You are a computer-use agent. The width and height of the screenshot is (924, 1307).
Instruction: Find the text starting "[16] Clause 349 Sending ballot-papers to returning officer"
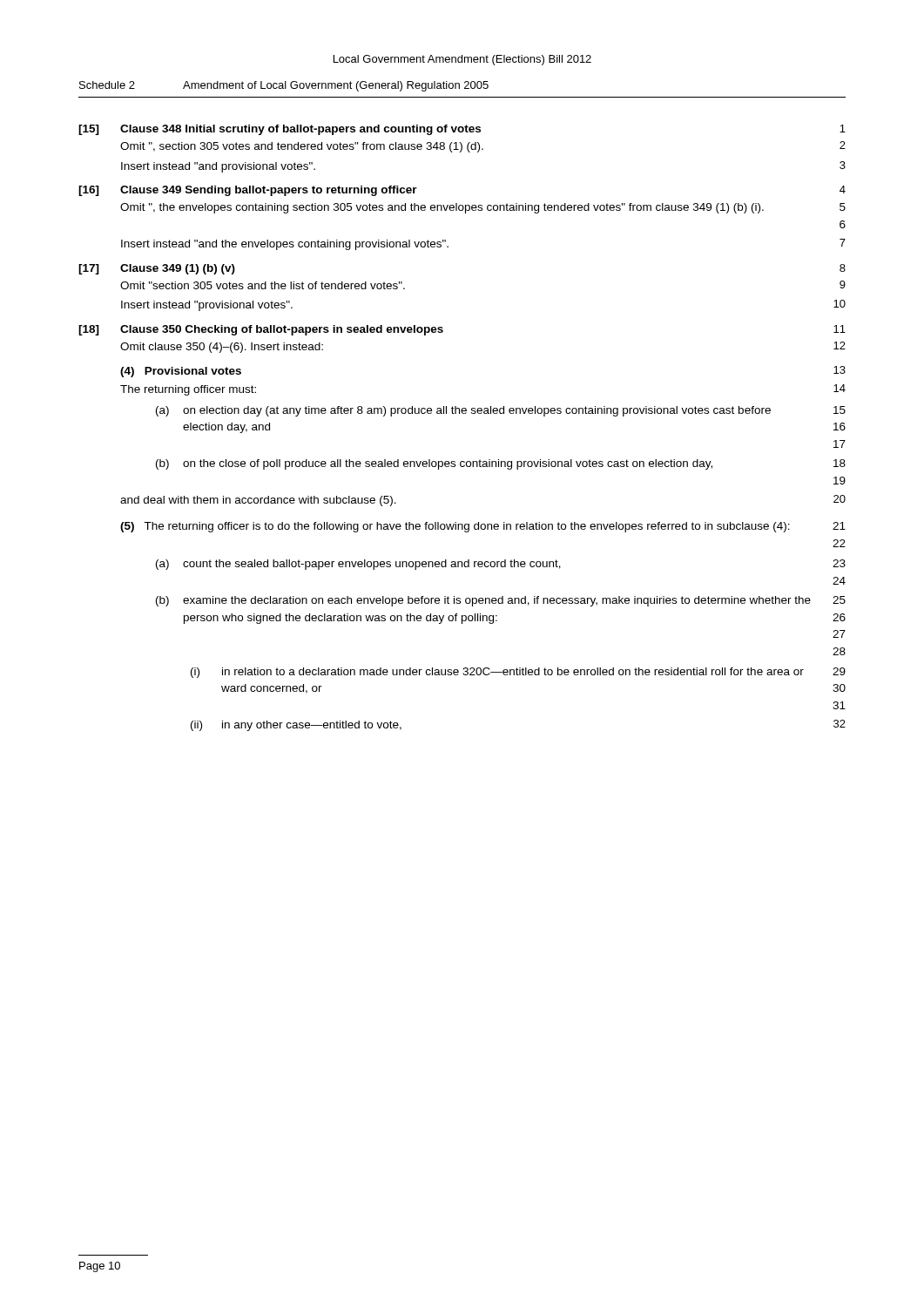[x=89, y=190]
